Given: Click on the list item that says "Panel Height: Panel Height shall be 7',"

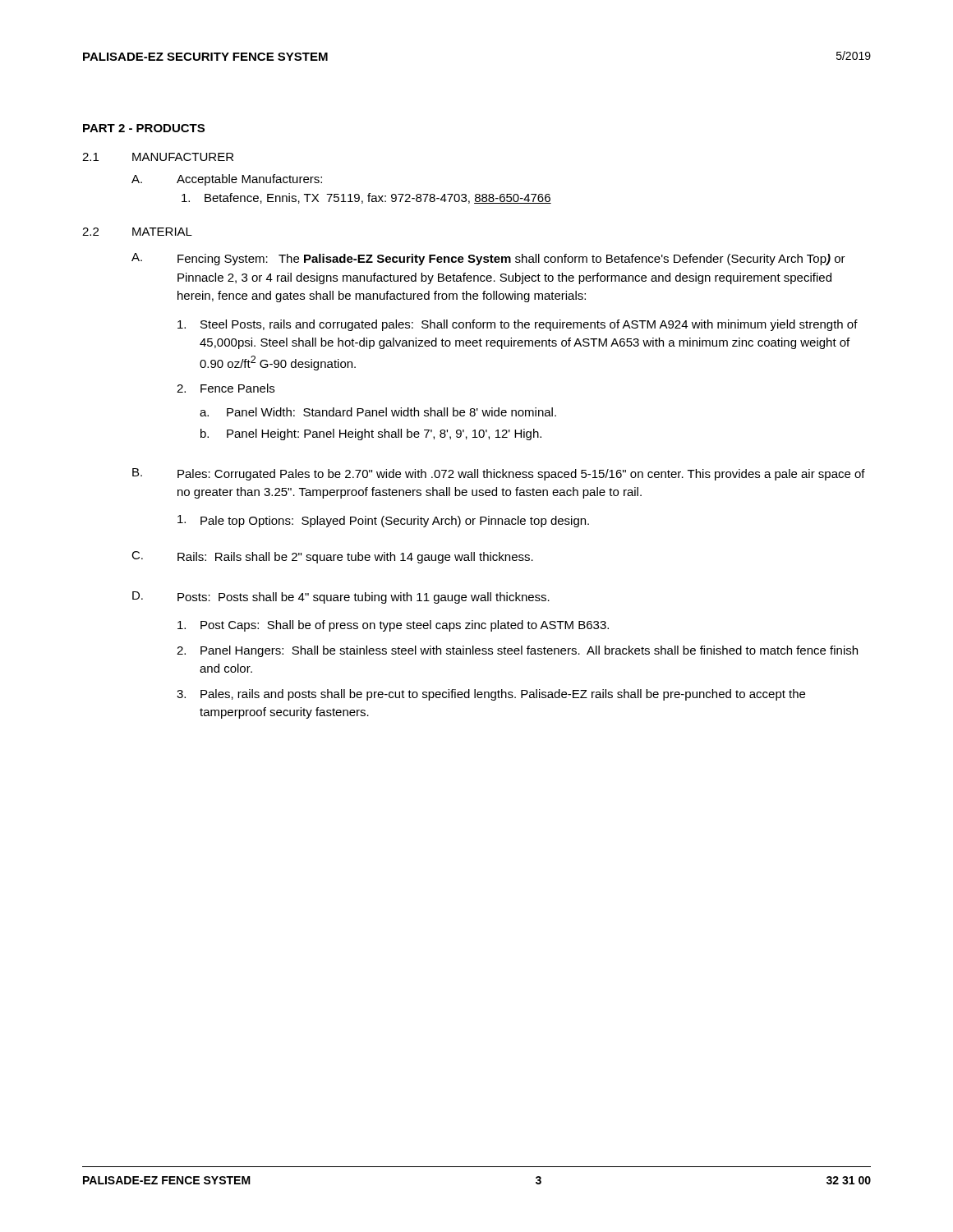Looking at the screenshot, I should (384, 433).
